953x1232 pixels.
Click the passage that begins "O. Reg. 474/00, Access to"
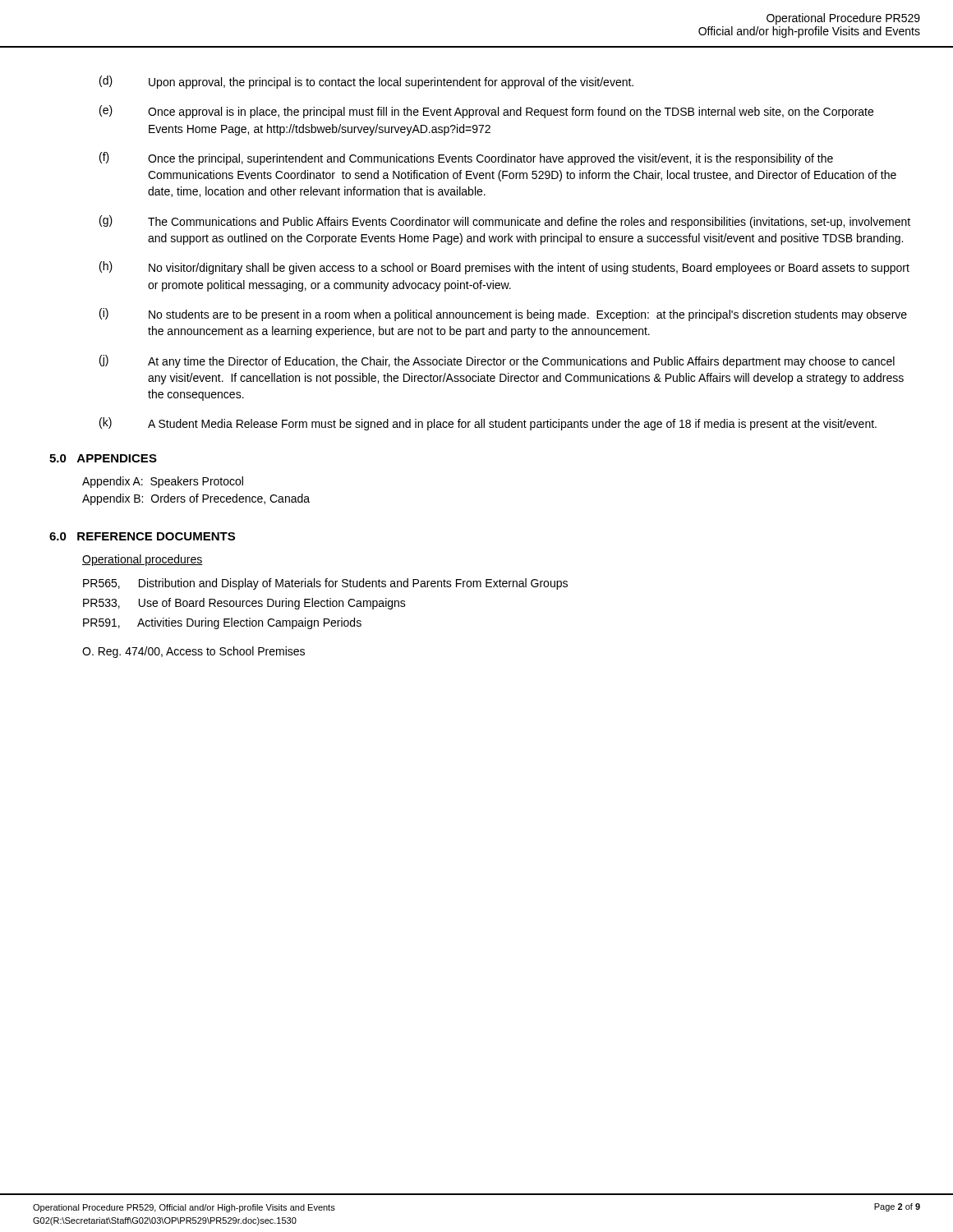click(x=194, y=651)
